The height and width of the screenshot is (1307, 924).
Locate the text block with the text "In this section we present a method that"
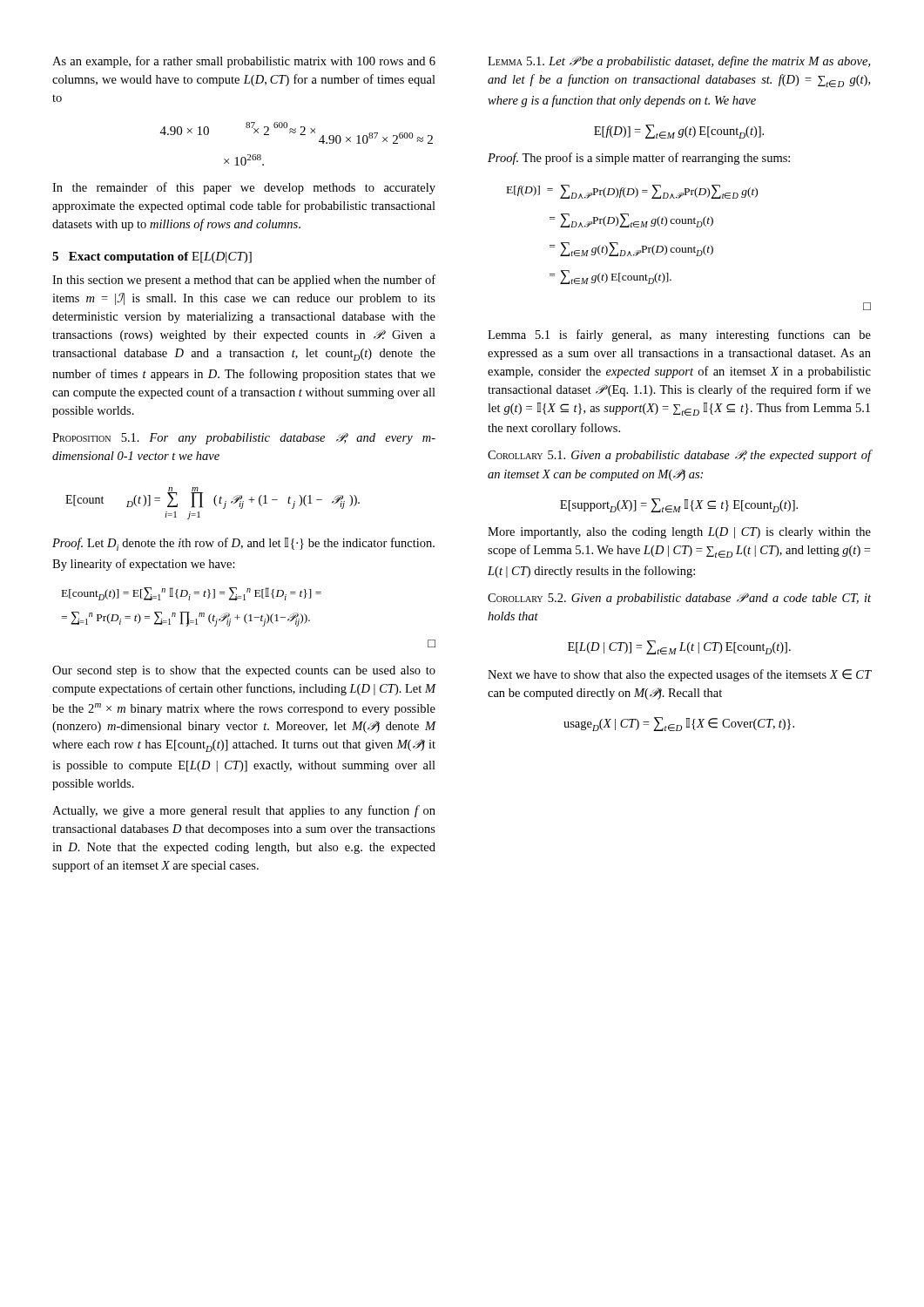244,345
